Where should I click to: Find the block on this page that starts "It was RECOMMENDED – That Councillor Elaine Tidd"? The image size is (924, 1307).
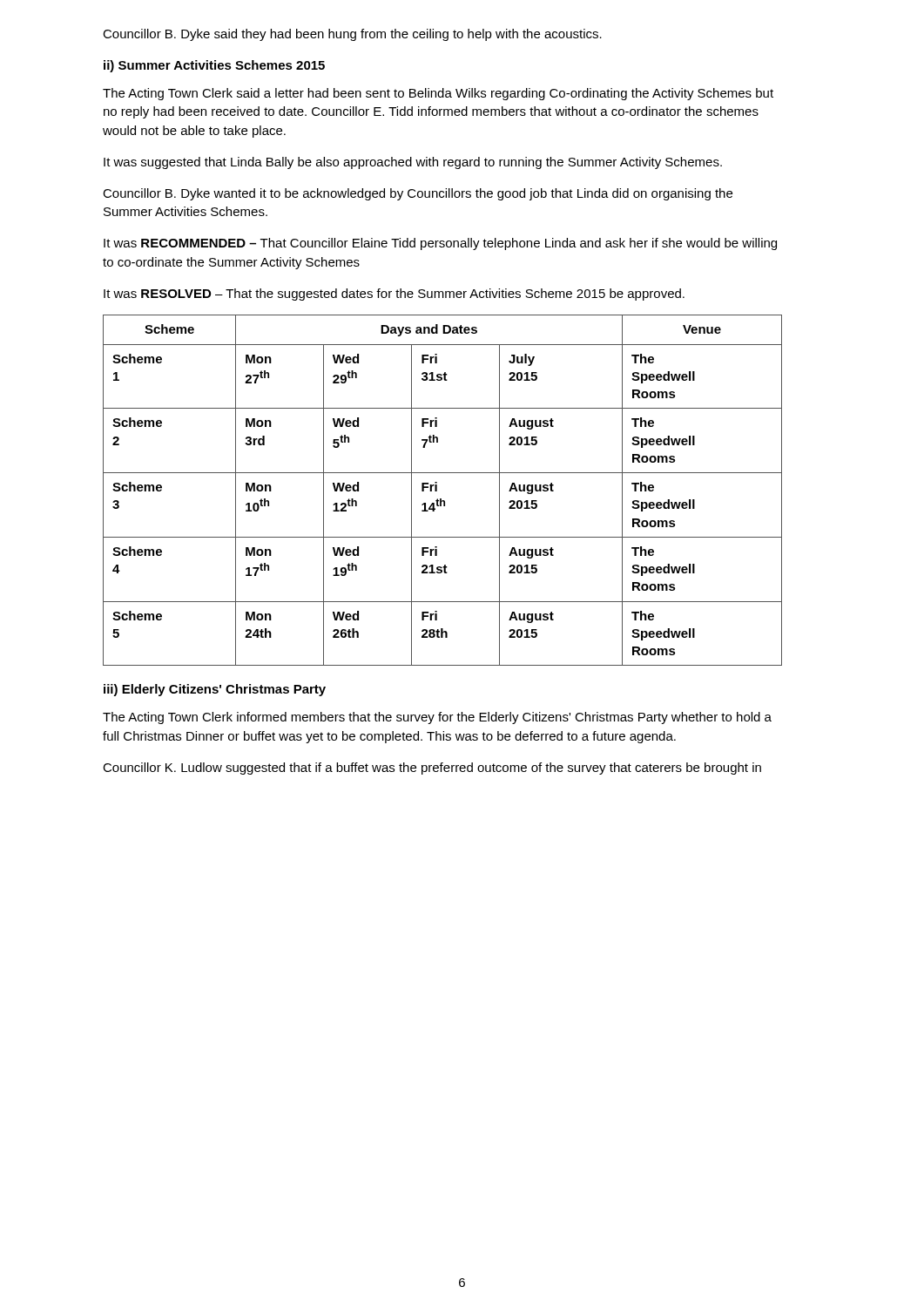click(x=440, y=252)
